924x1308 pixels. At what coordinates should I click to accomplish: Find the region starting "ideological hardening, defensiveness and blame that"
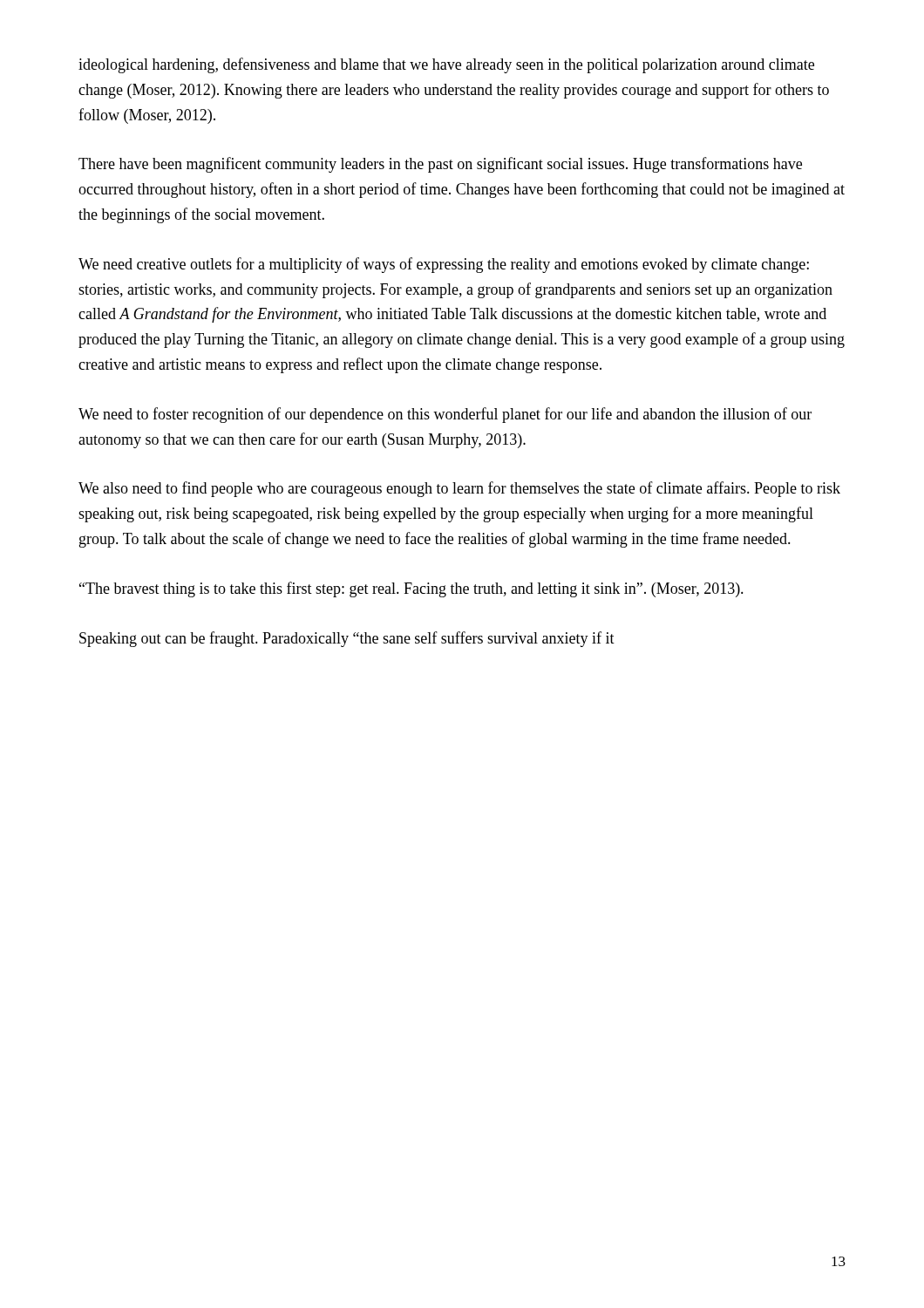pyautogui.click(x=454, y=90)
